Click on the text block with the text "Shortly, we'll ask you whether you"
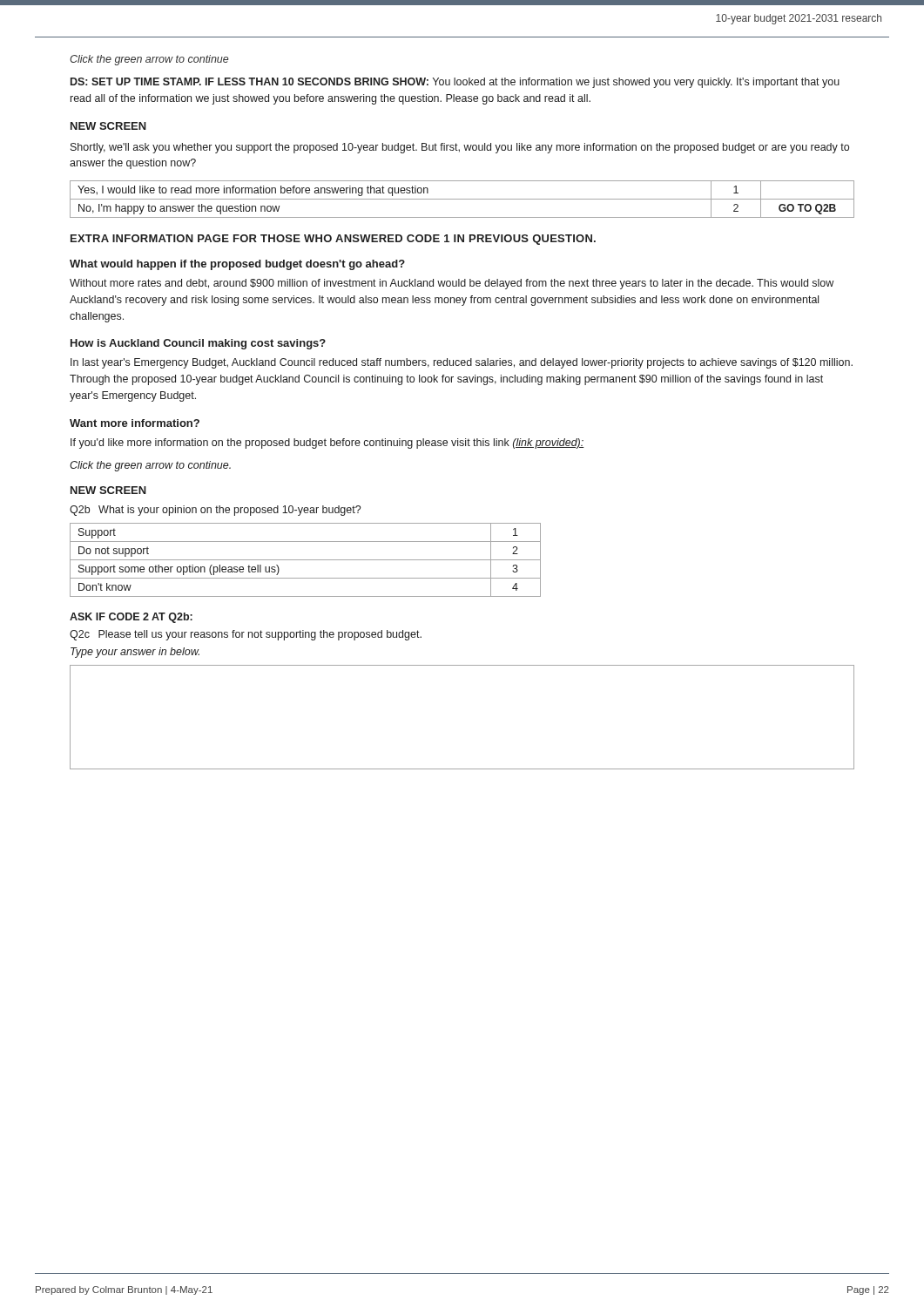 click(x=460, y=155)
